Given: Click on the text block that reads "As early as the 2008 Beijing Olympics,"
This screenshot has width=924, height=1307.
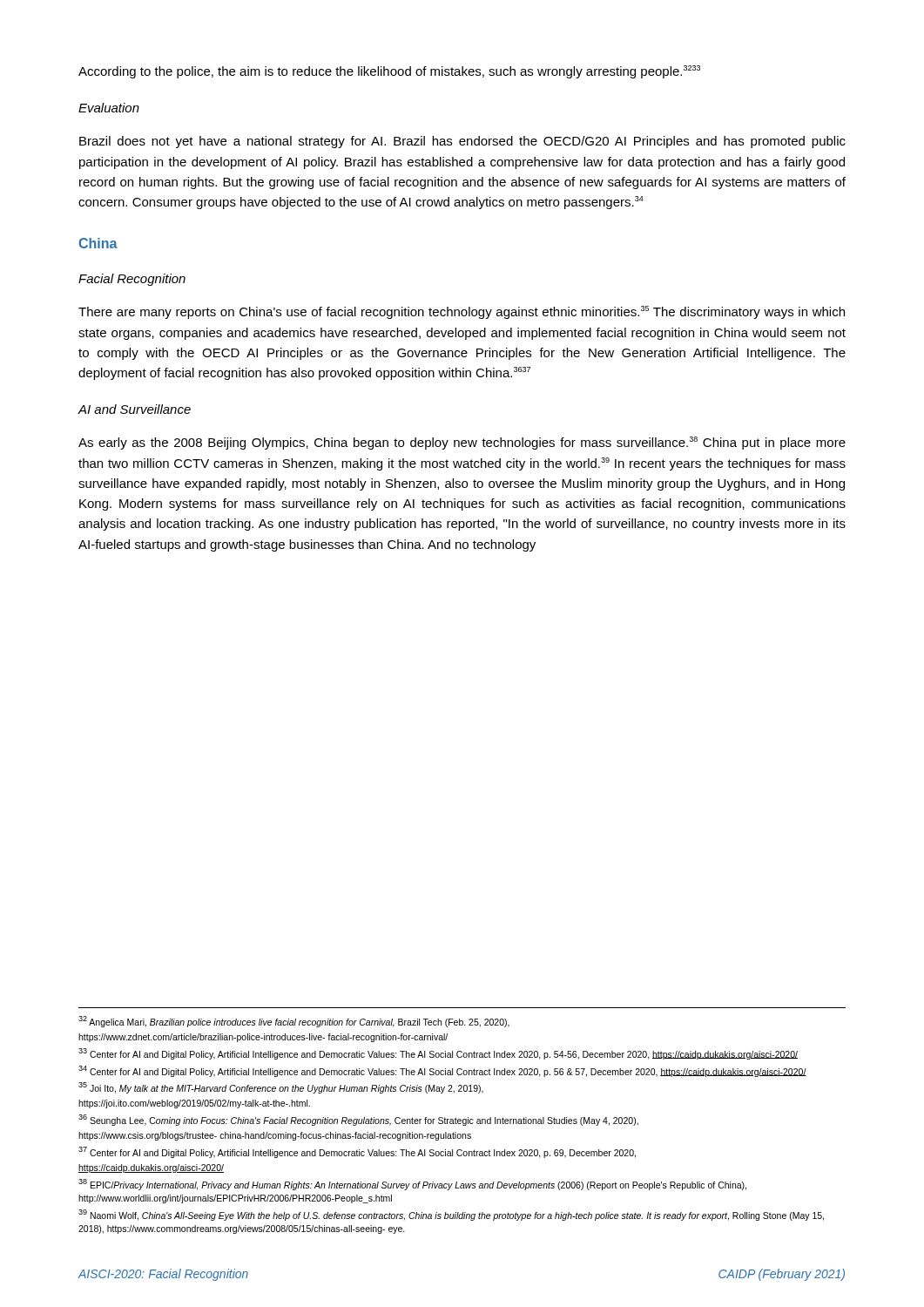Looking at the screenshot, I should point(462,493).
